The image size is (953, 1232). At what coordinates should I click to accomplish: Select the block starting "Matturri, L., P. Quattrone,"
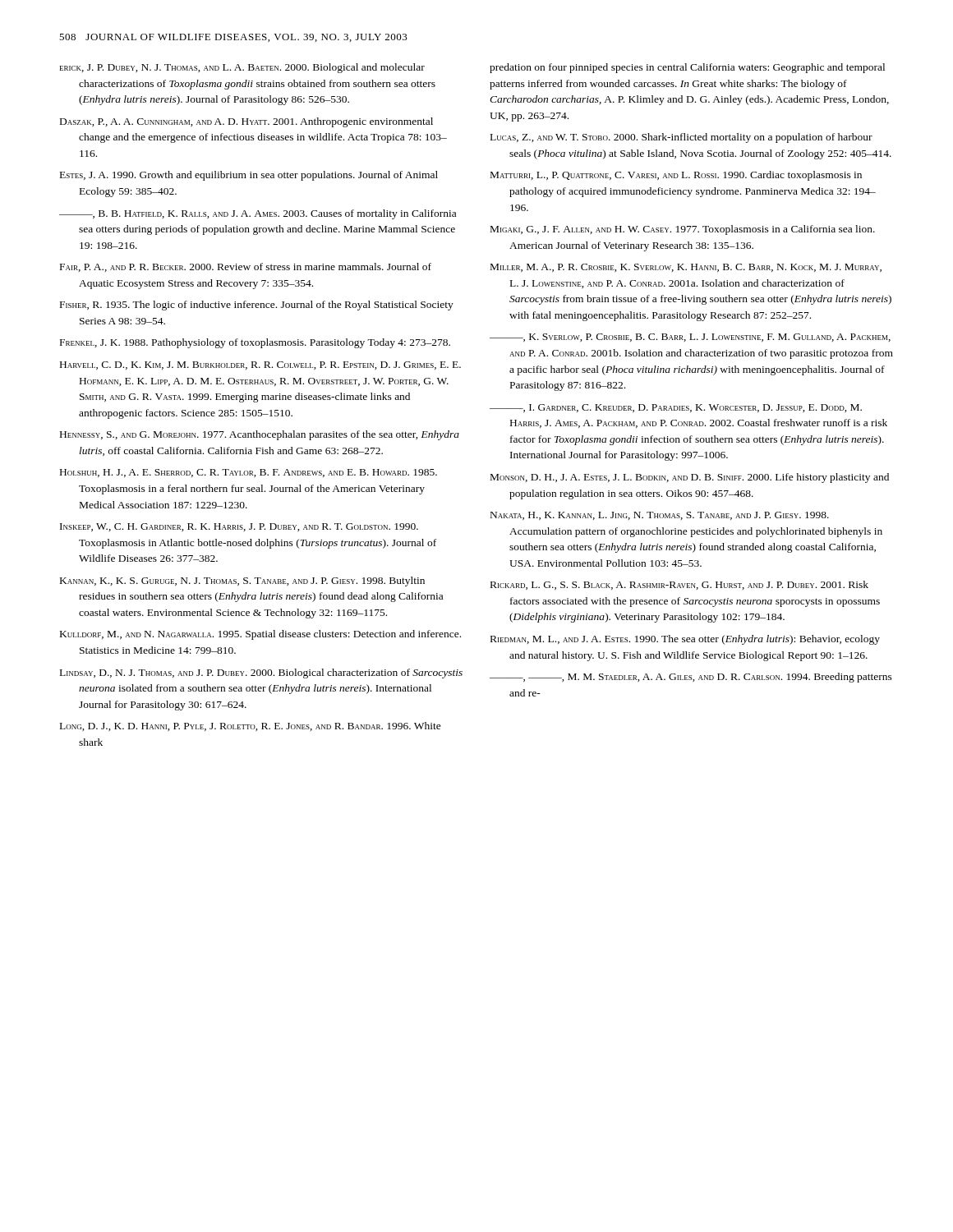click(x=683, y=191)
